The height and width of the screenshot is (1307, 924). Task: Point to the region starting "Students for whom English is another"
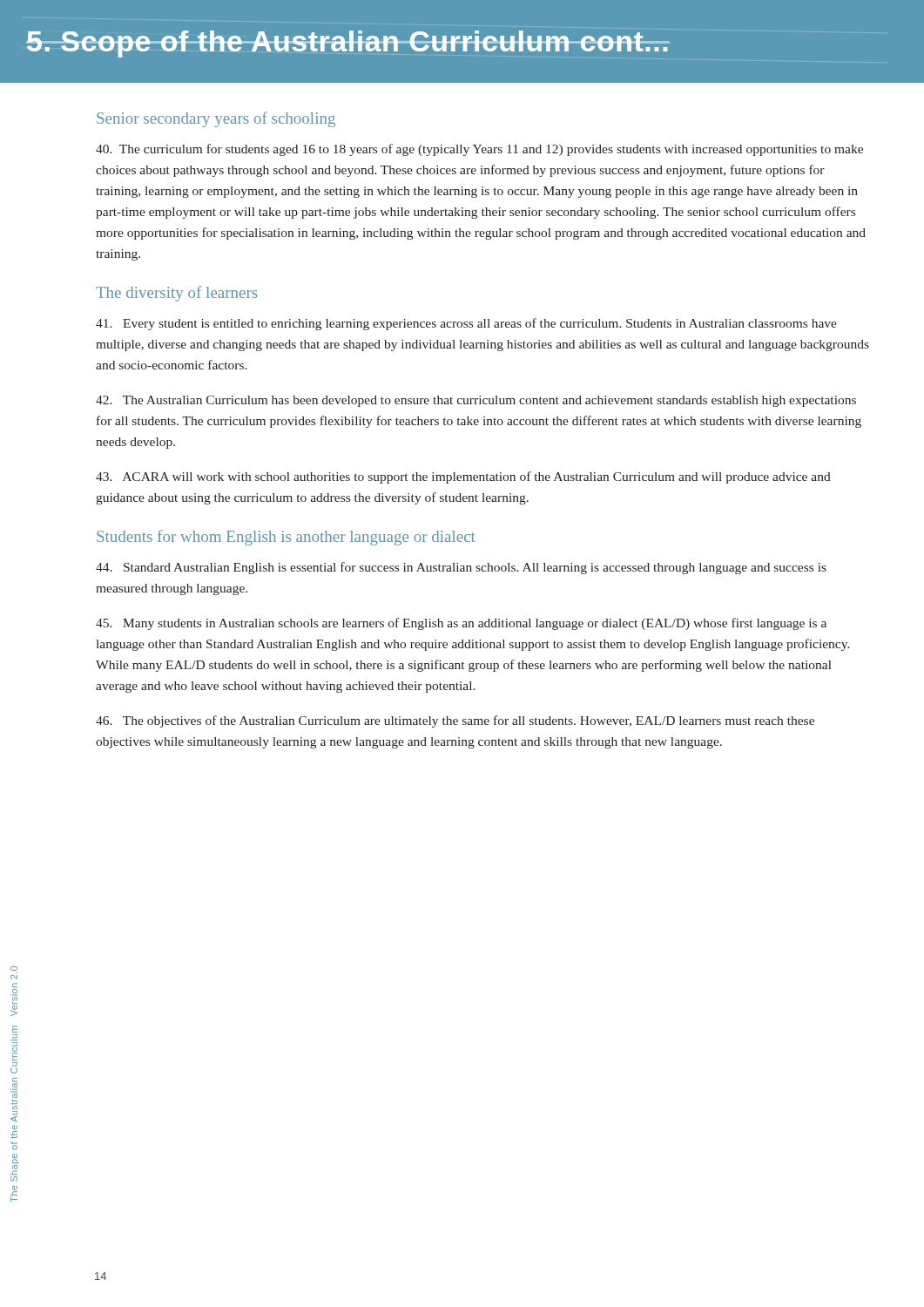286,537
